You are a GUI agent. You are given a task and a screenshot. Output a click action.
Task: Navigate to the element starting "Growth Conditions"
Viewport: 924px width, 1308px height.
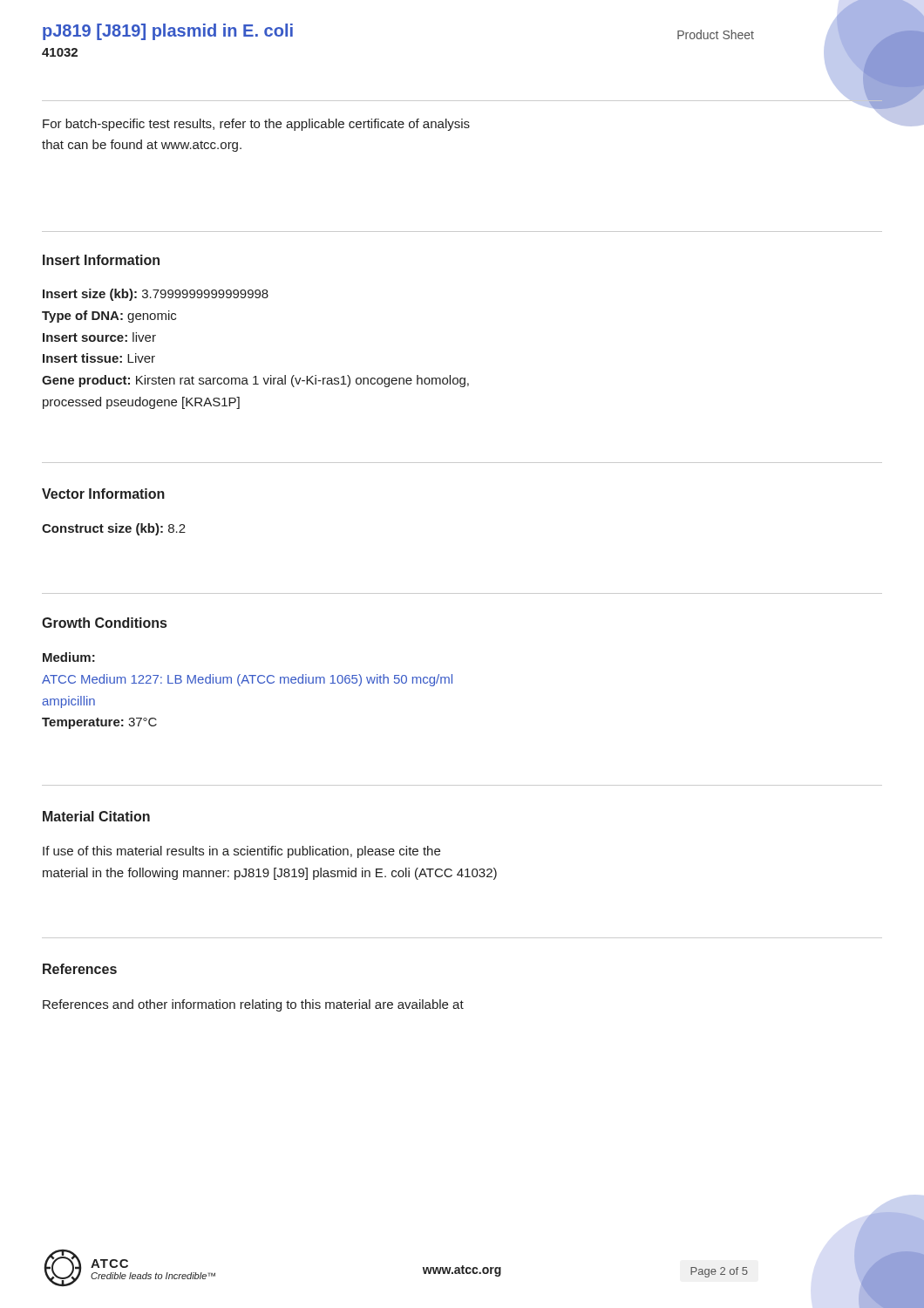click(105, 623)
